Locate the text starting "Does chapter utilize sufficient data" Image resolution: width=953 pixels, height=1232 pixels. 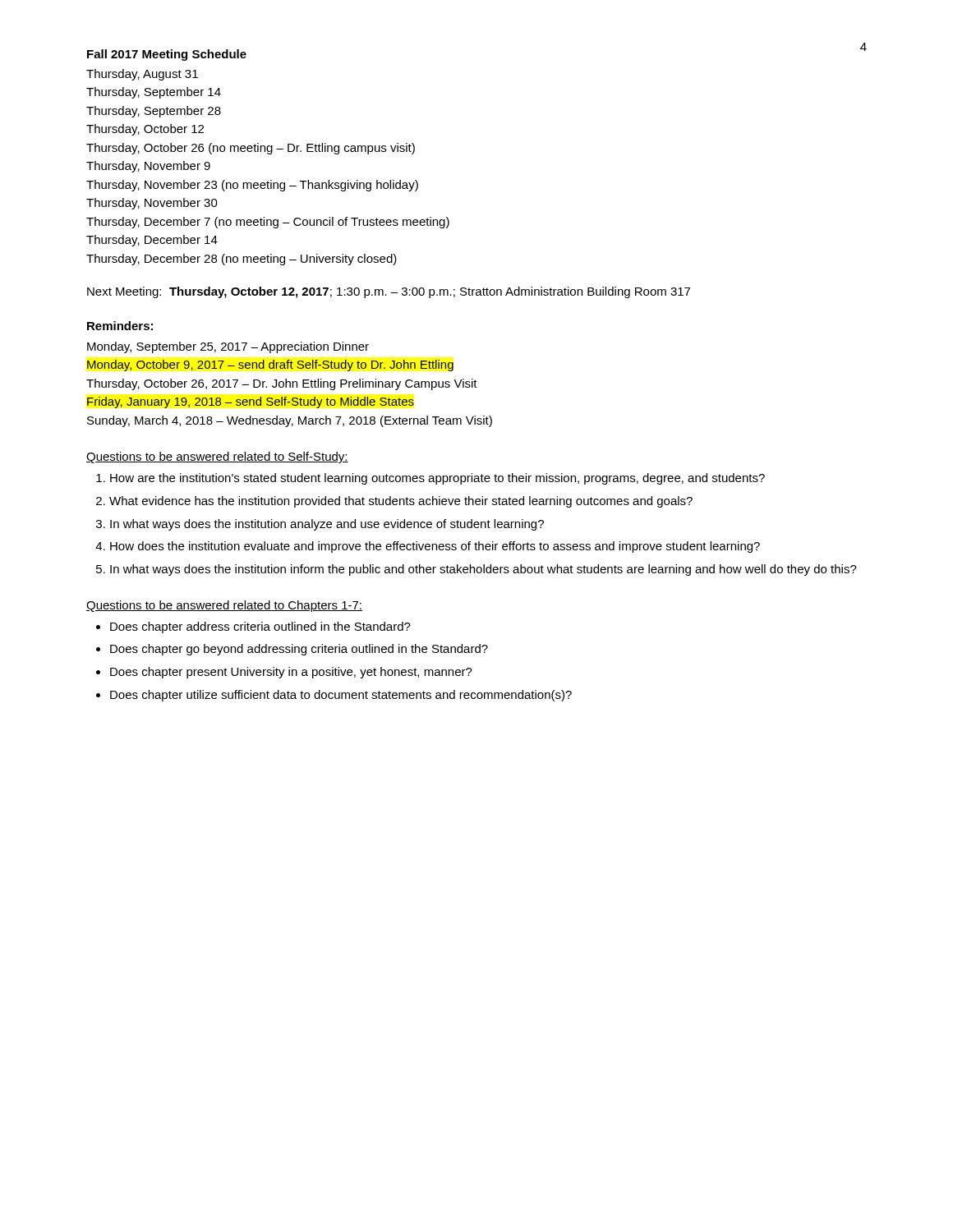click(488, 695)
